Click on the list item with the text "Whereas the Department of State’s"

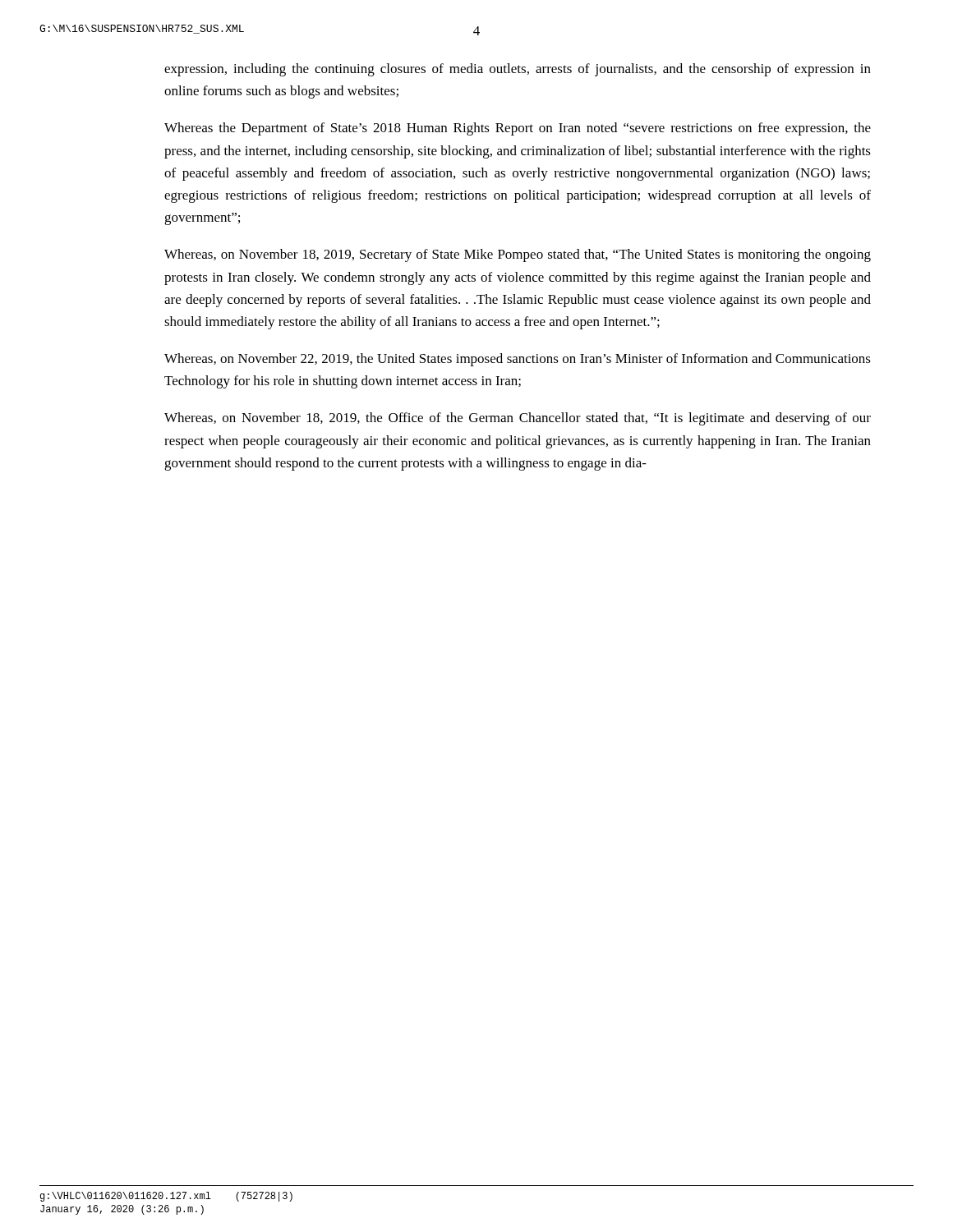(x=518, y=173)
